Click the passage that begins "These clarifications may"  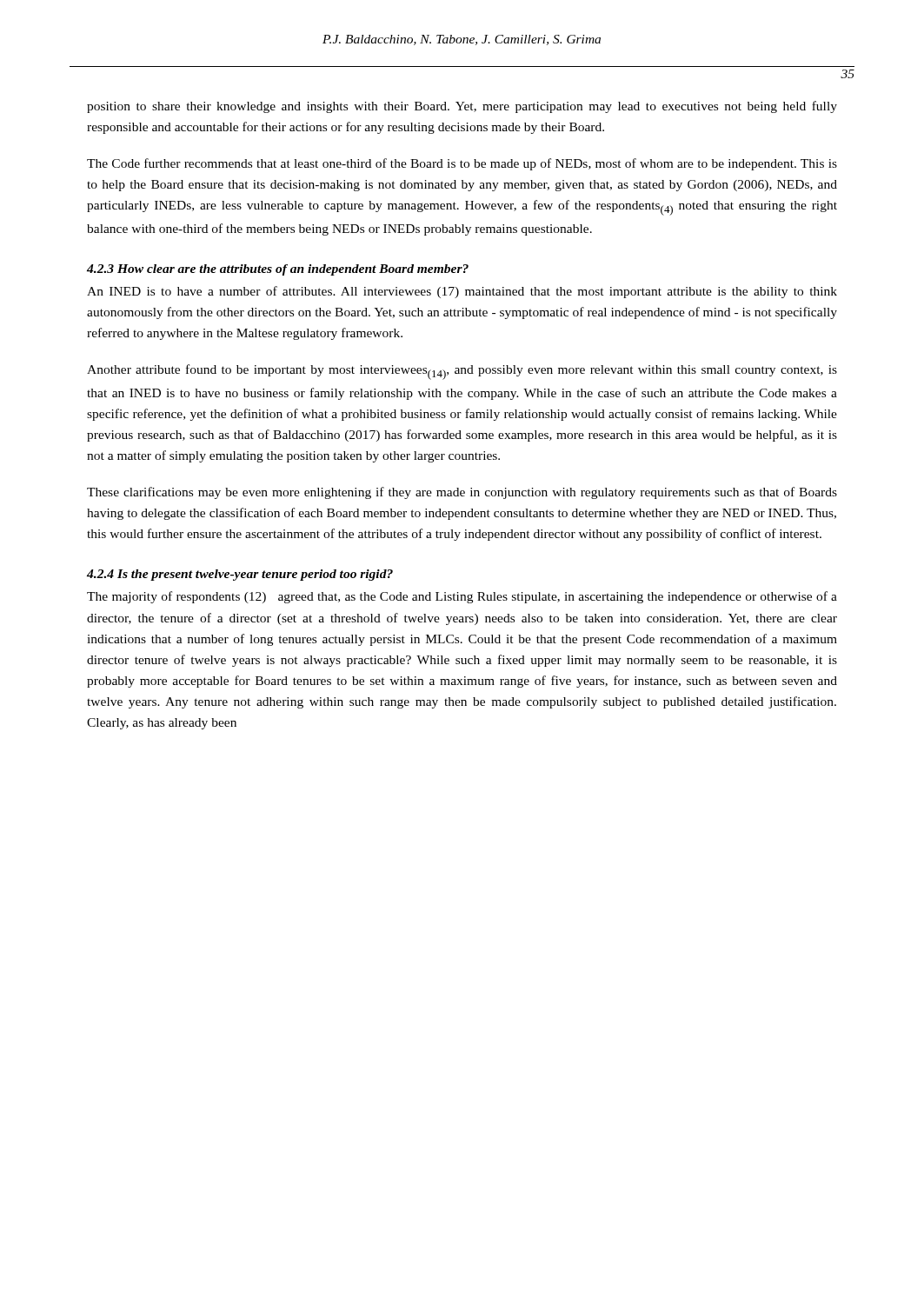pos(462,513)
